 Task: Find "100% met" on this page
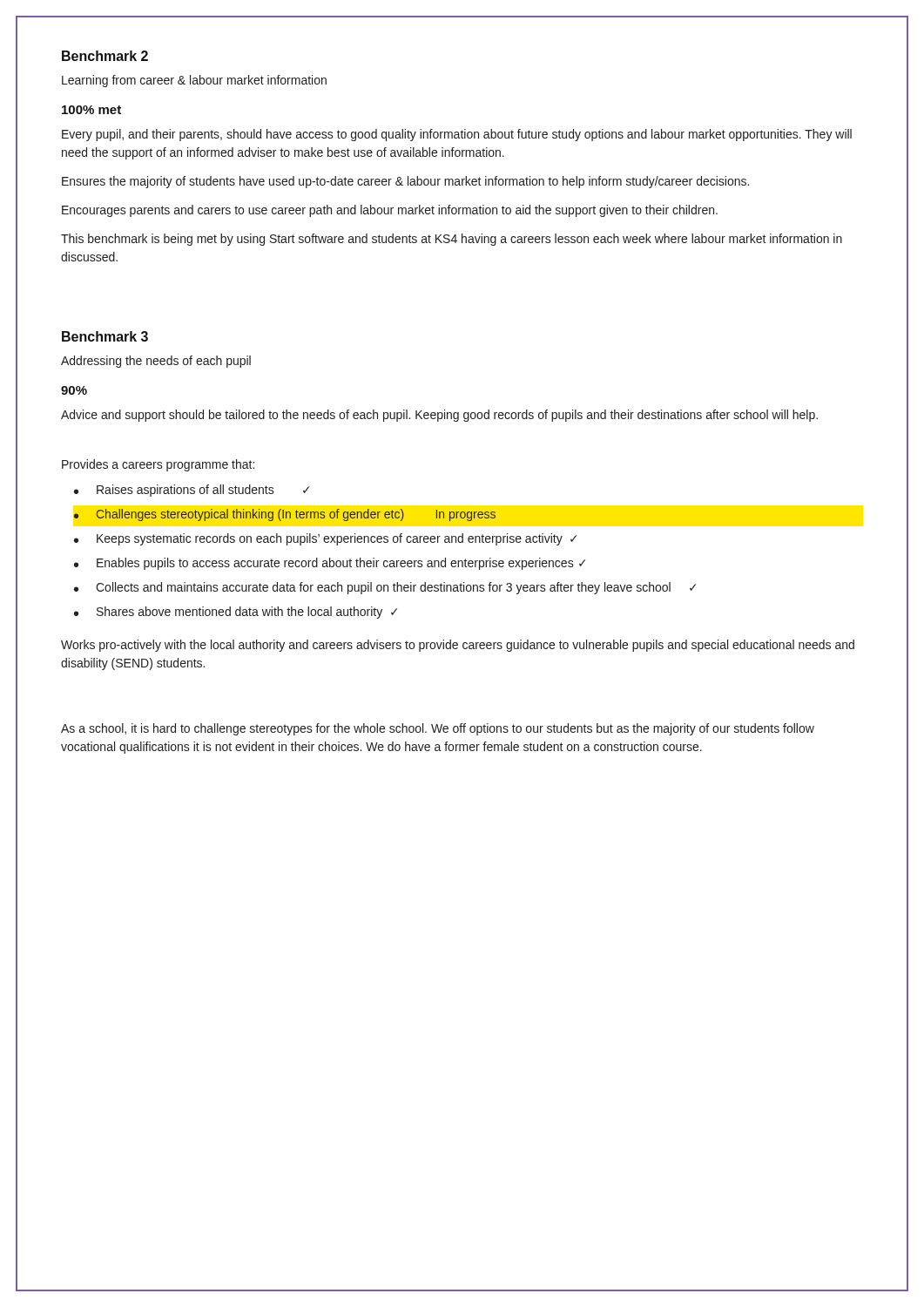click(x=91, y=109)
